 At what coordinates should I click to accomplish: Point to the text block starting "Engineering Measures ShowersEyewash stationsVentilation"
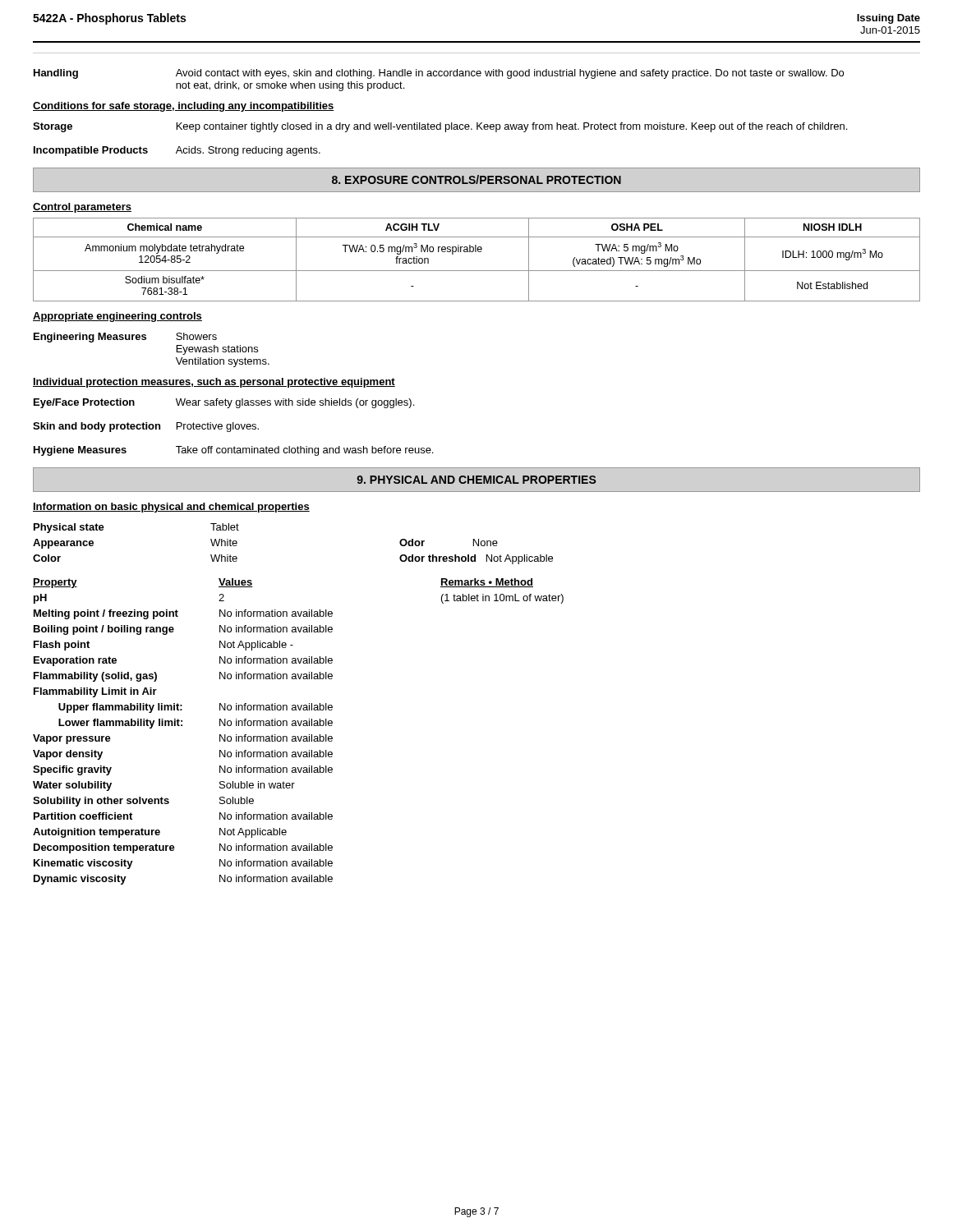[151, 349]
